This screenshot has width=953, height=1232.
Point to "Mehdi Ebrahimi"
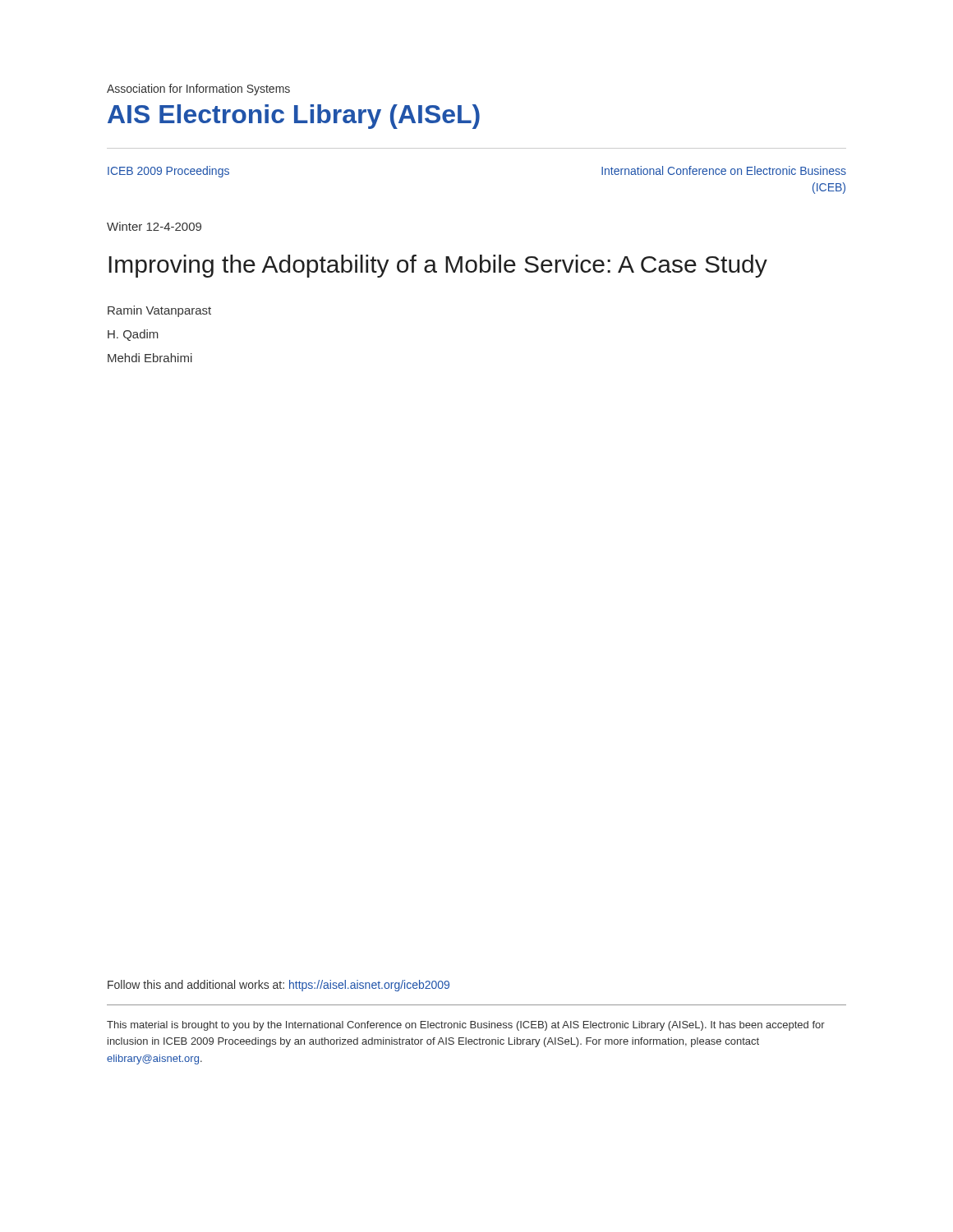(x=150, y=357)
